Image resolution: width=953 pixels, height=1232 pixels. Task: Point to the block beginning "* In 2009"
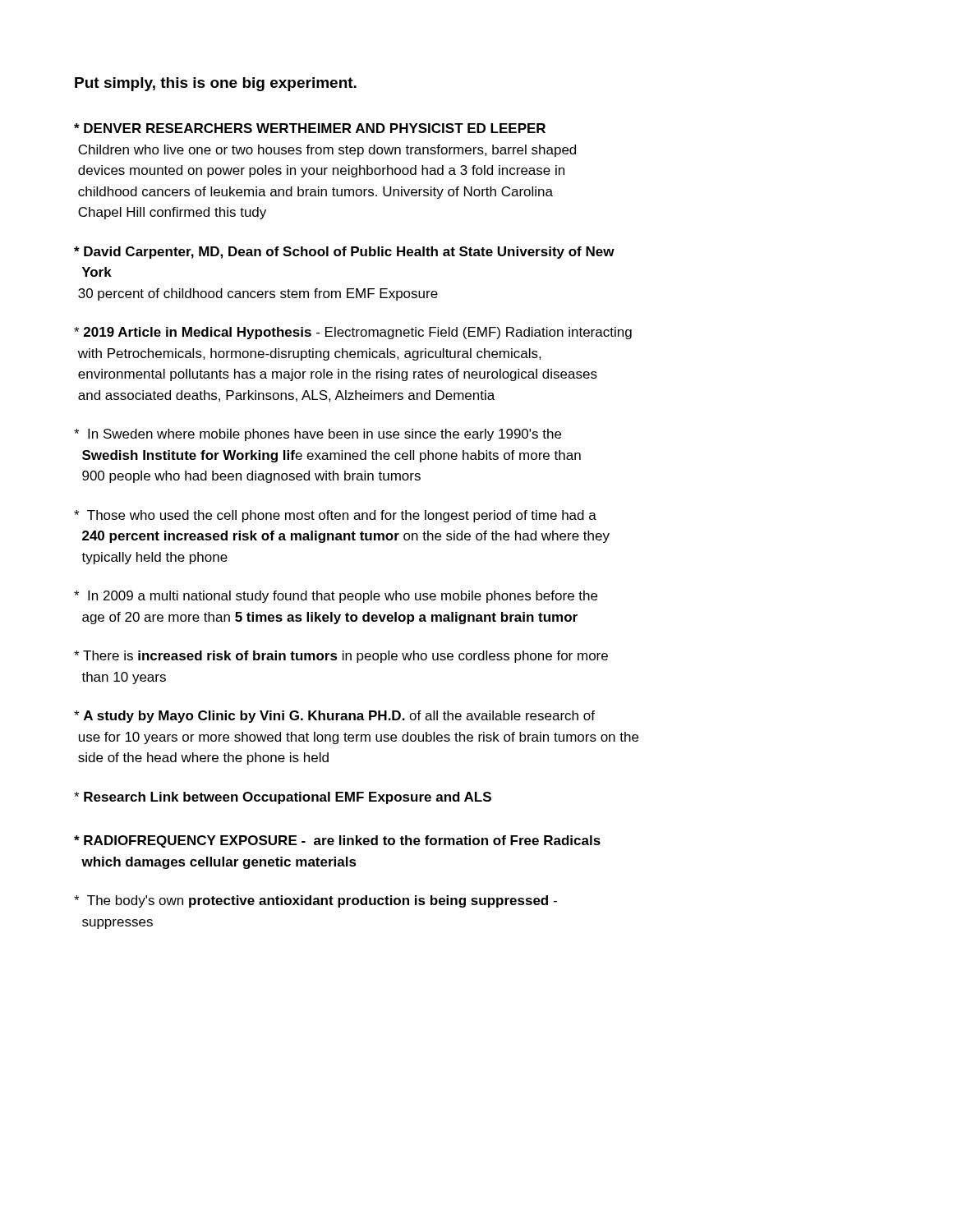pyautogui.click(x=336, y=606)
